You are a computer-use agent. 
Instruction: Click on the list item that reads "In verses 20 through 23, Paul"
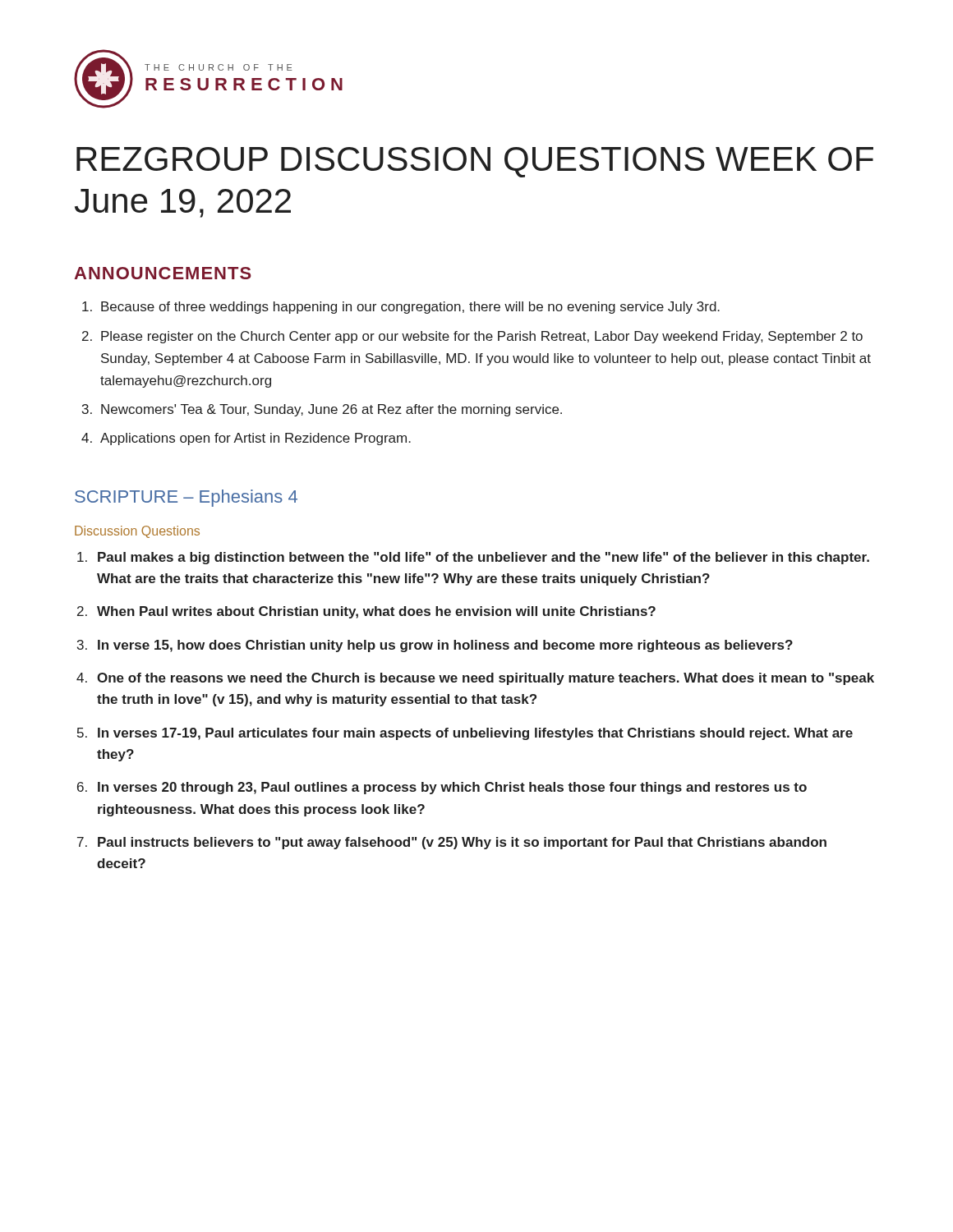tap(452, 798)
